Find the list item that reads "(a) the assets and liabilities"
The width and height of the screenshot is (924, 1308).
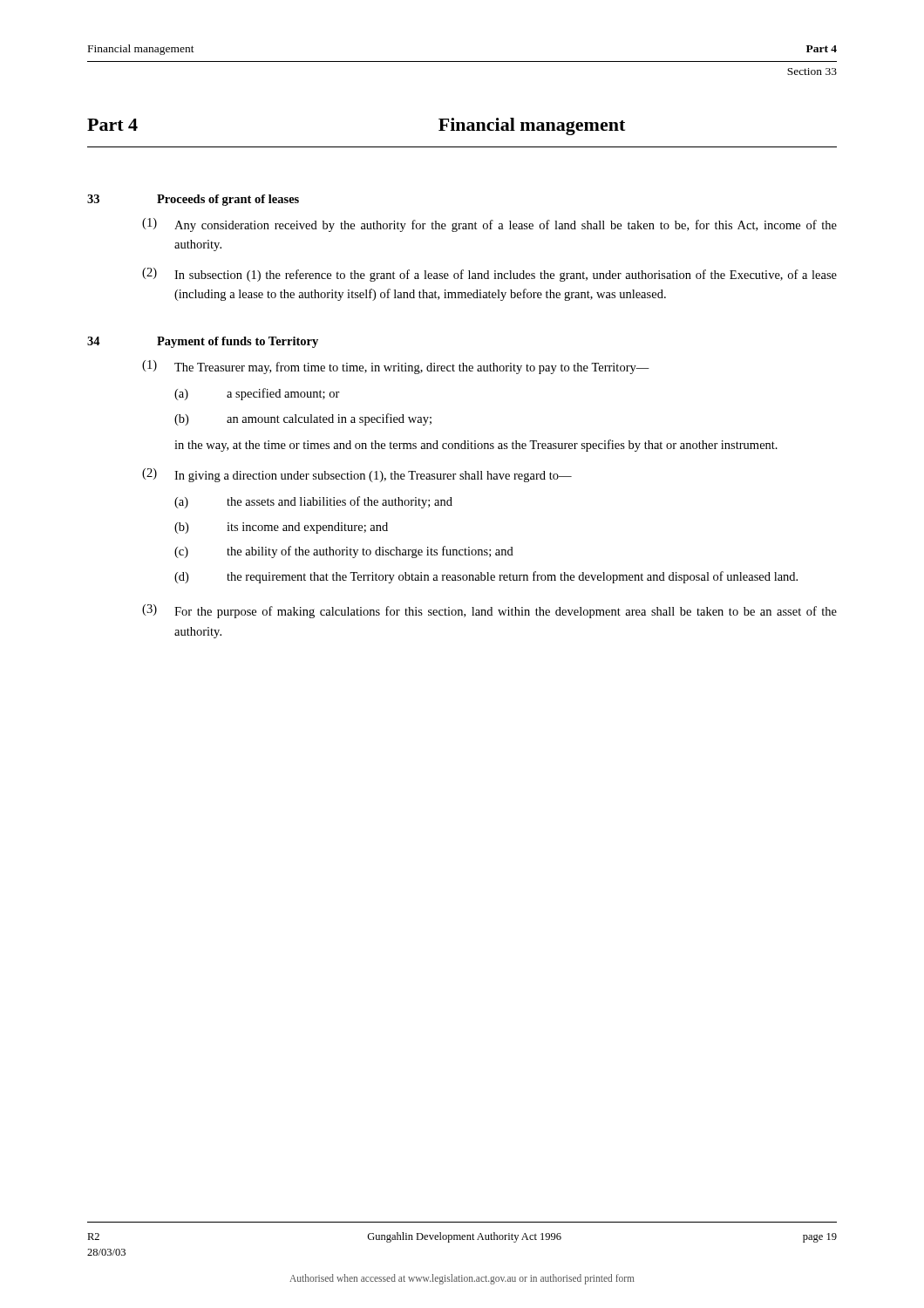click(313, 502)
